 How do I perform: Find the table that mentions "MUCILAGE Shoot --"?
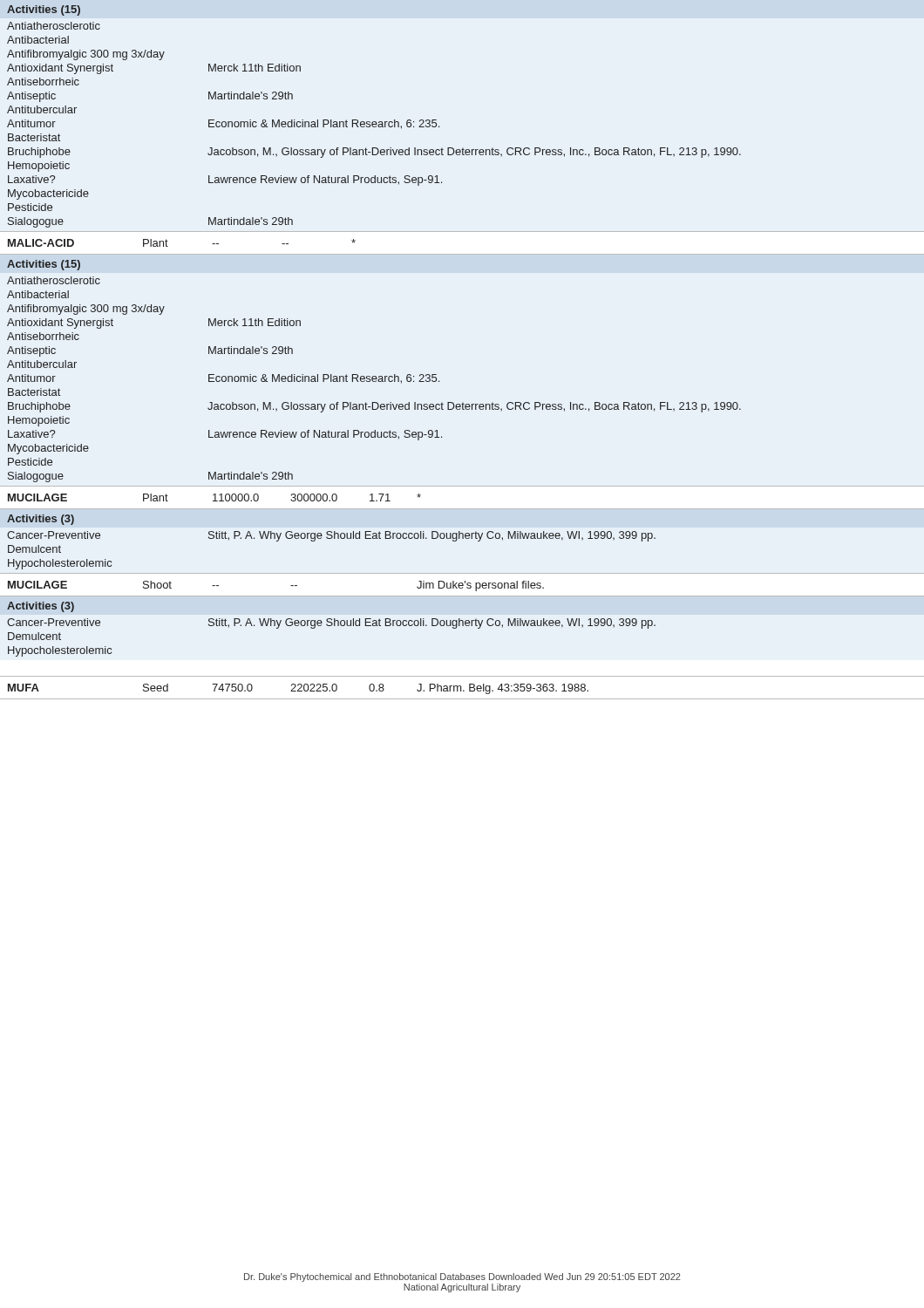click(462, 585)
